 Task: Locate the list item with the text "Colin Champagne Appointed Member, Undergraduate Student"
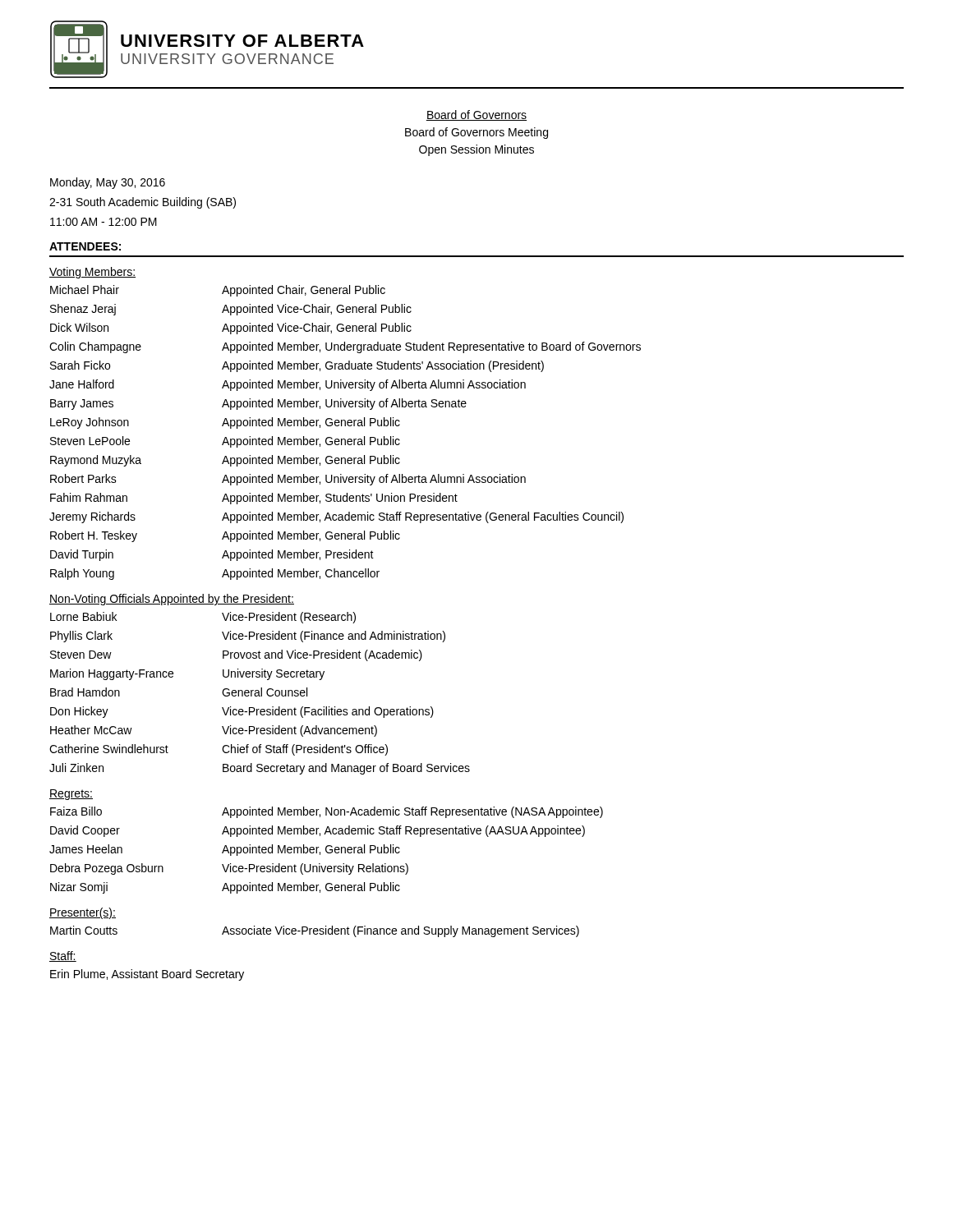pos(476,347)
